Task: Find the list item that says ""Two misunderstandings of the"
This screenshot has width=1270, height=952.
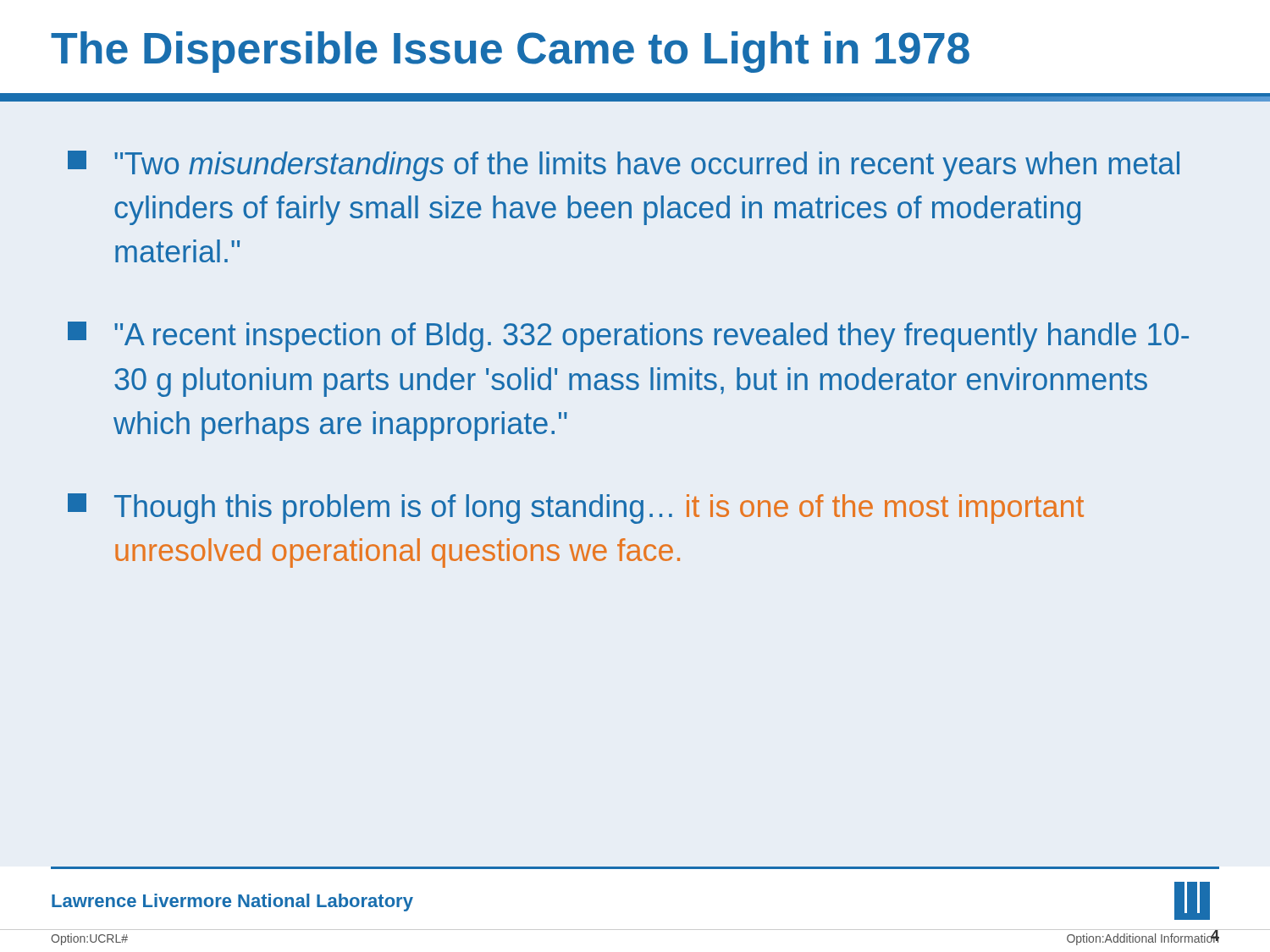Action: [x=635, y=208]
